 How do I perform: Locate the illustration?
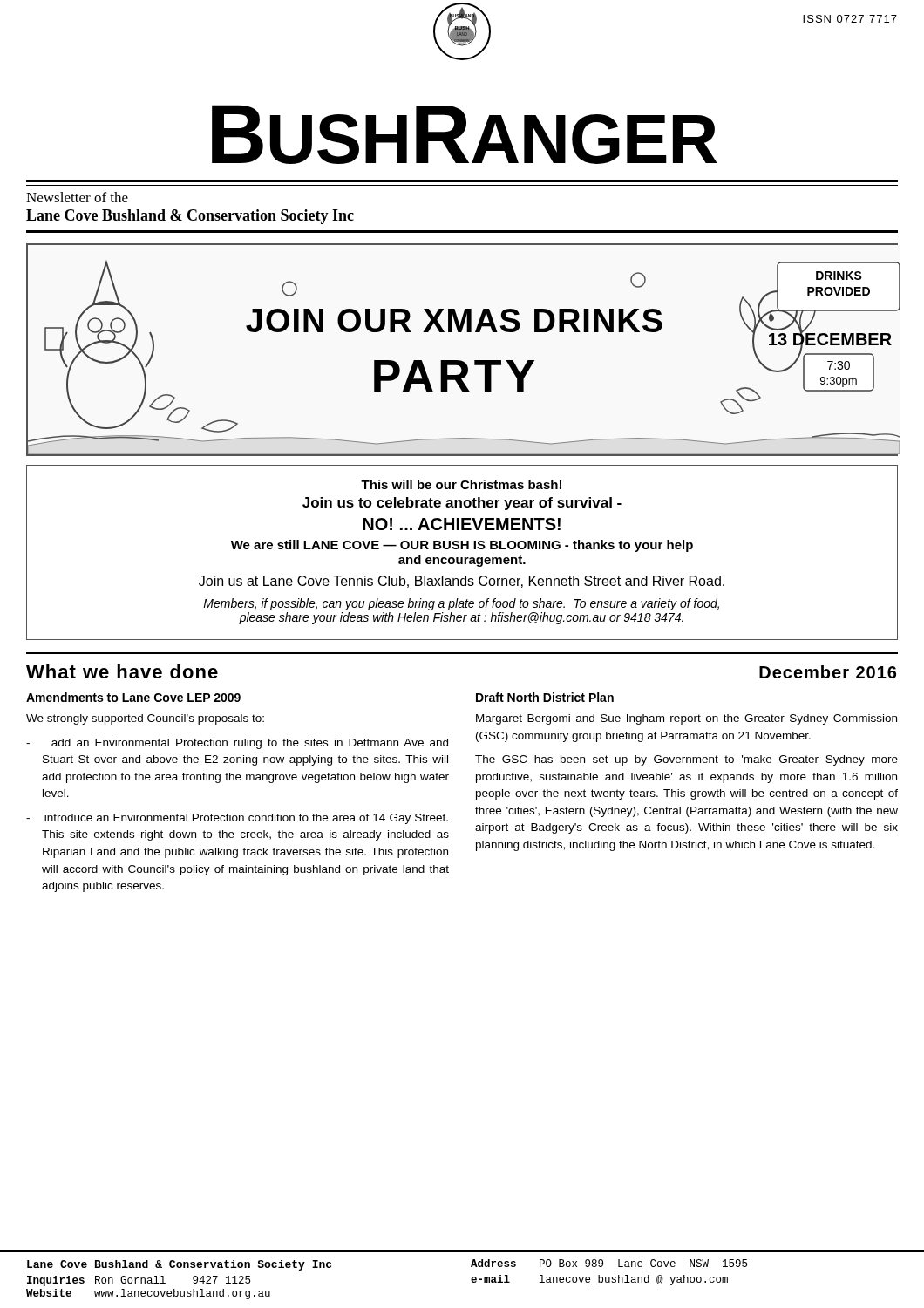(462, 350)
